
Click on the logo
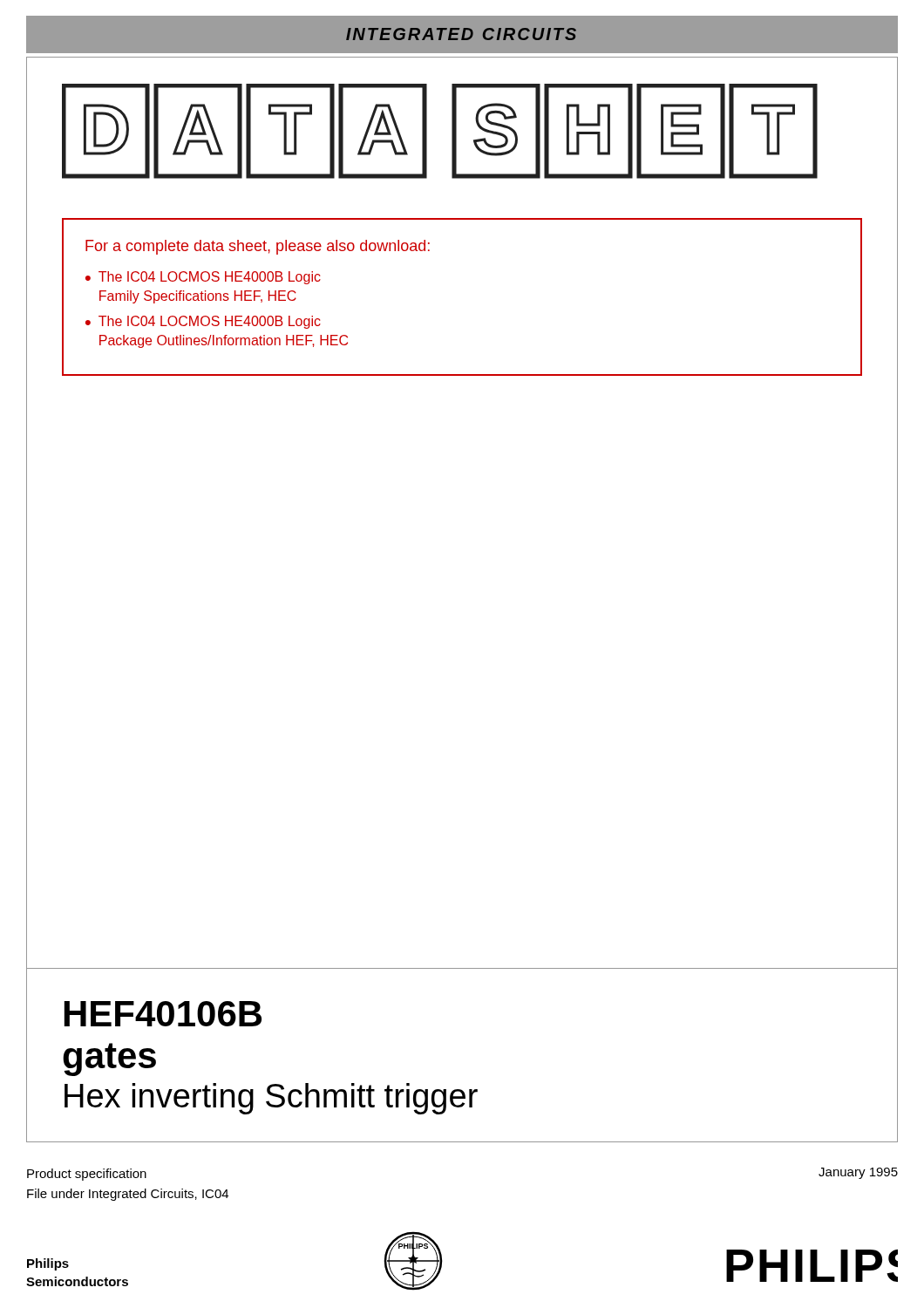click(811, 1264)
